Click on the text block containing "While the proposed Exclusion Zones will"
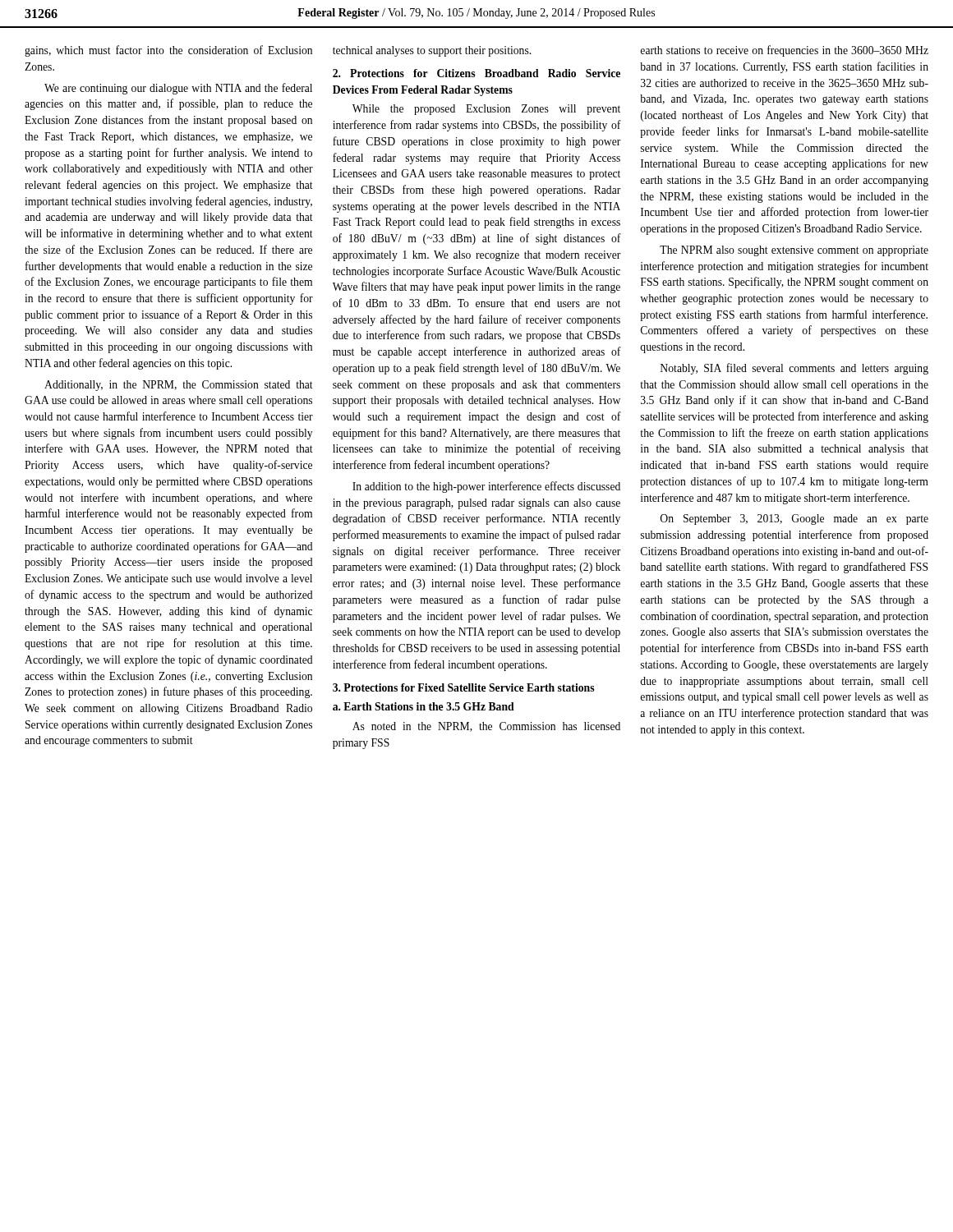Viewport: 953px width, 1232px height. (477, 387)
